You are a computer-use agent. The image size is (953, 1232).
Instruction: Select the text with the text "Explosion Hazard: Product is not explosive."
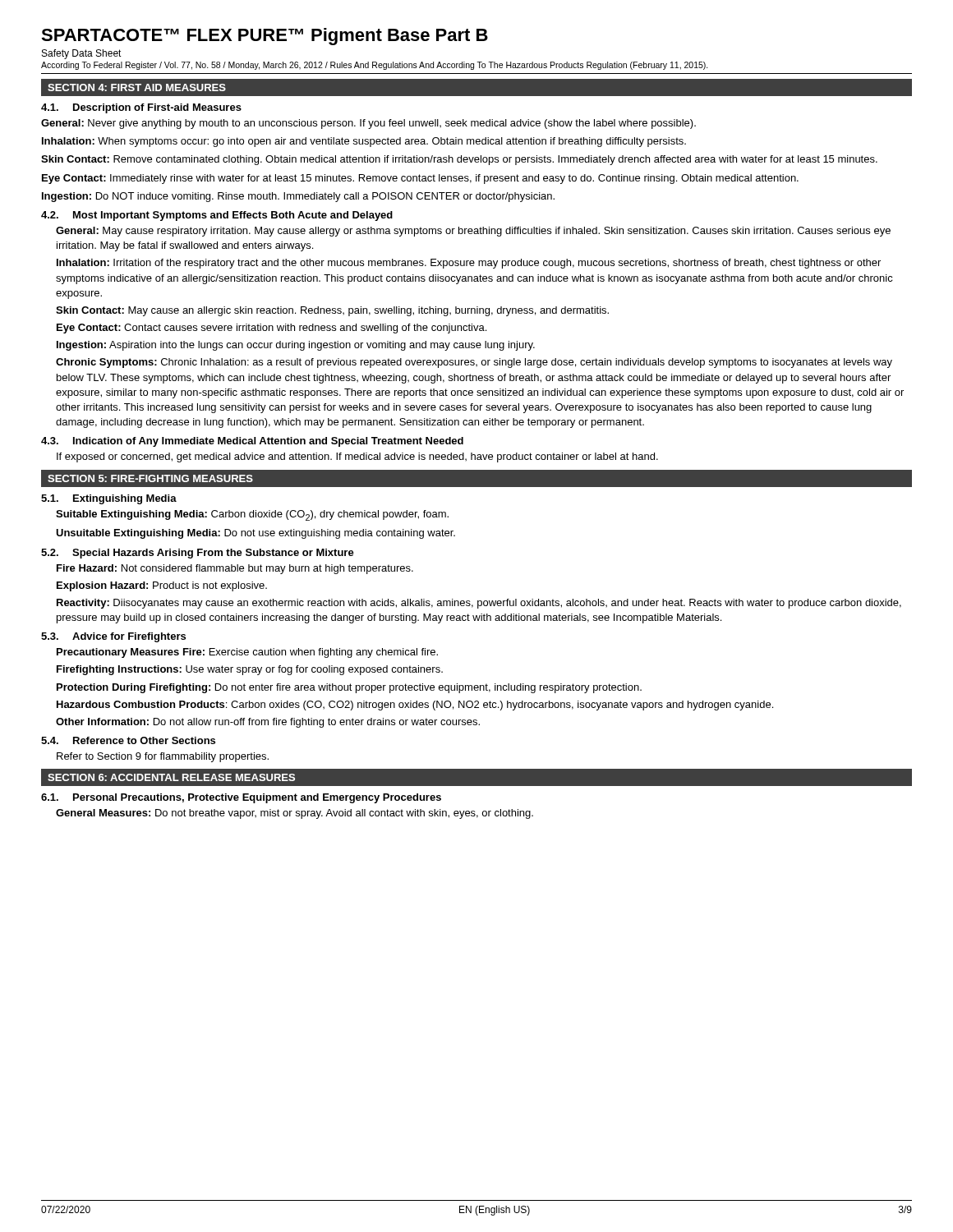[162, 585]
